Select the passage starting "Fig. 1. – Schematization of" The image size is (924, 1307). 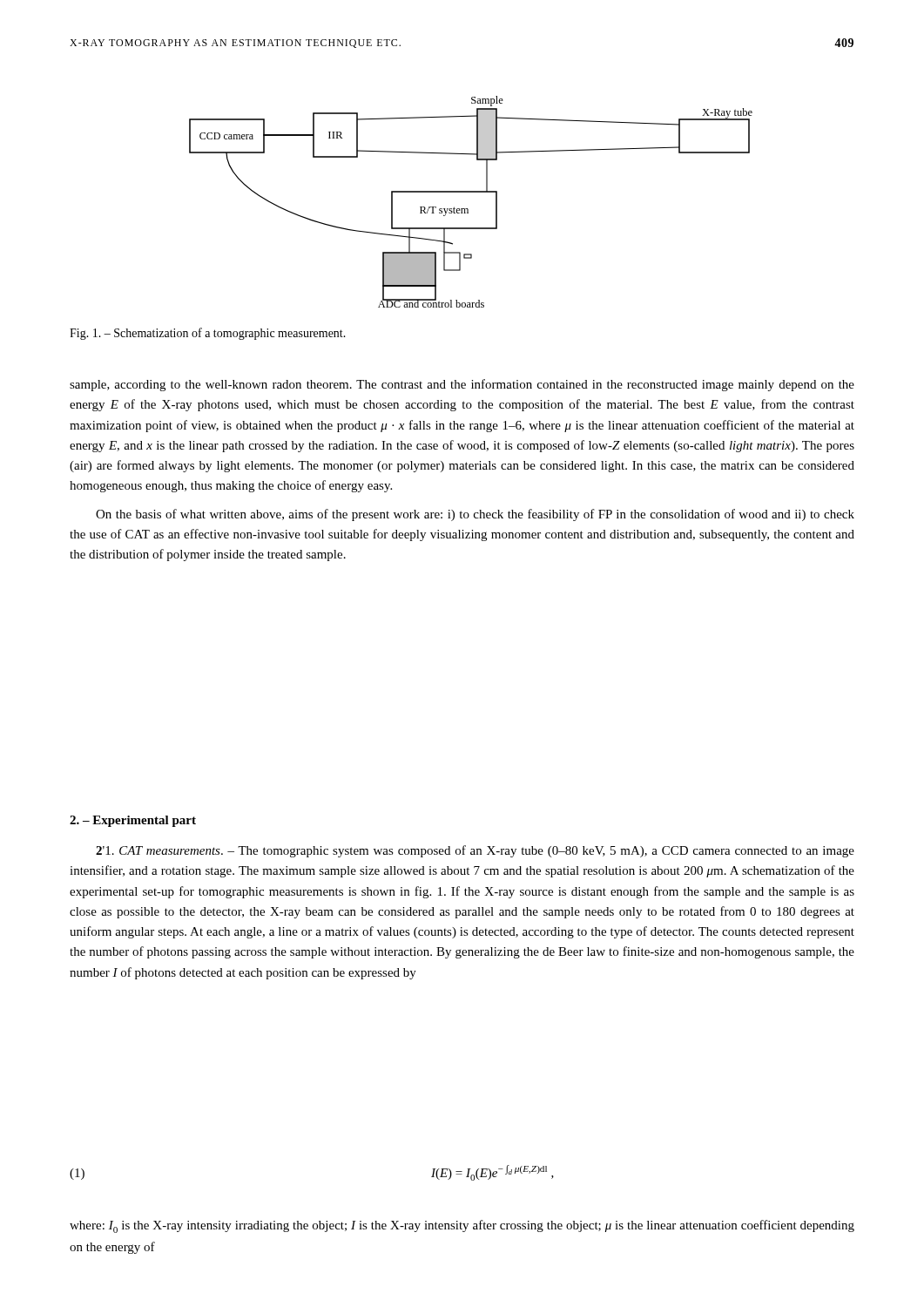click(x=208, y=333)
